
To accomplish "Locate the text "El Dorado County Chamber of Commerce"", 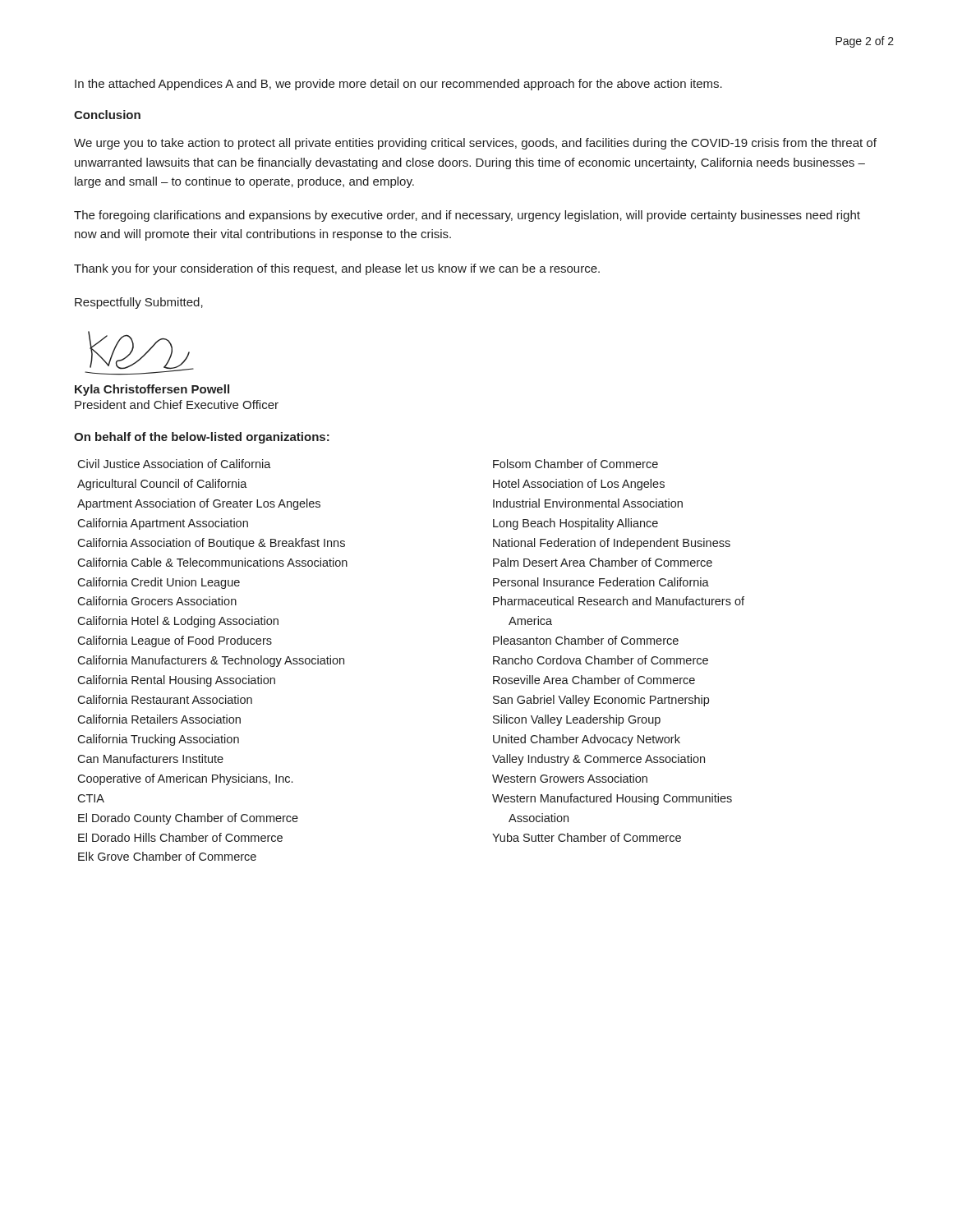I will (188, 818).
